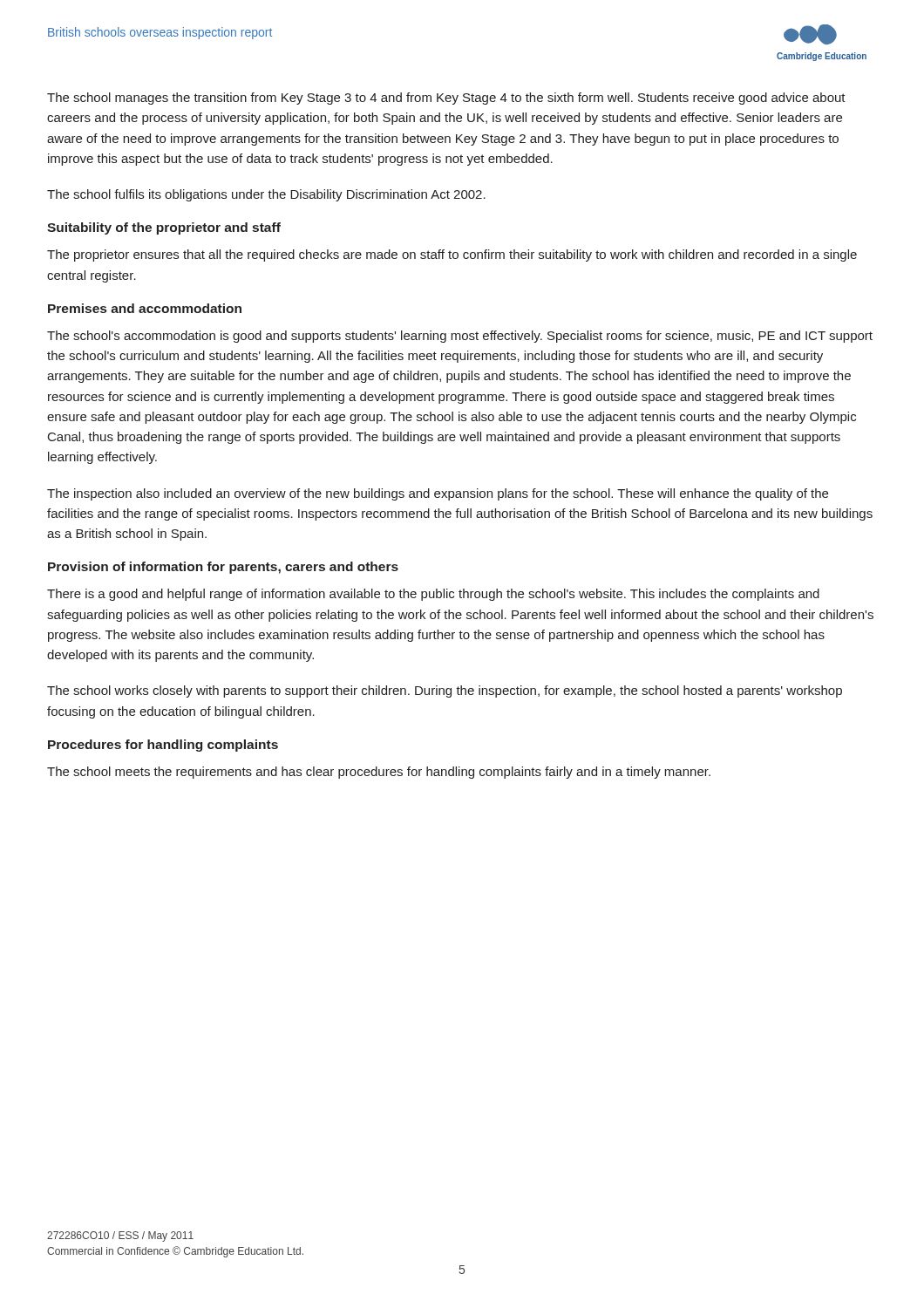924x1308 pixels.
Task: Point to the section header beginning "Suitability of the proprietor"
Action: [x=164, y=227]
